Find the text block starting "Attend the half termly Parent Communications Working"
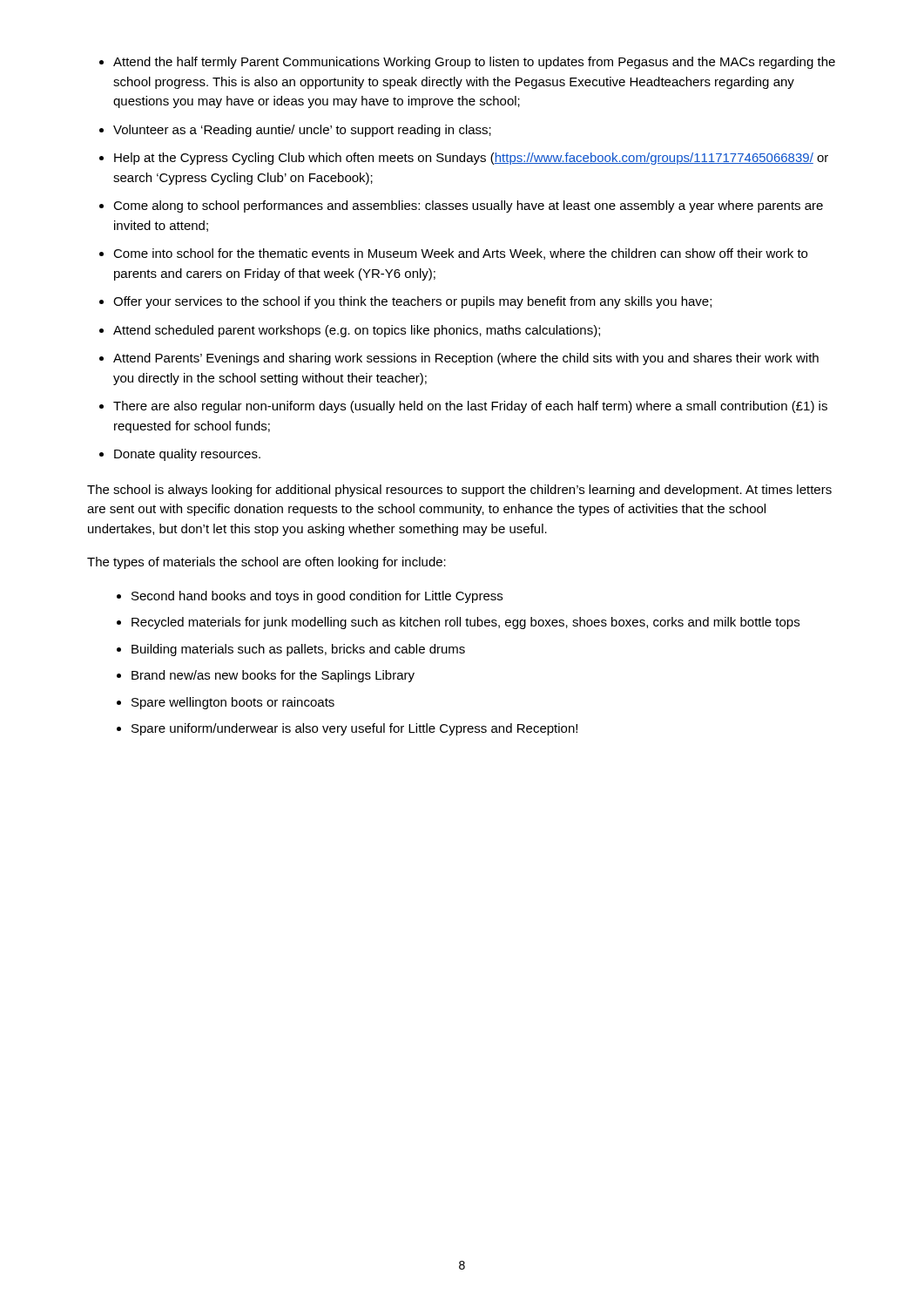Viewport: 924px width, 1307px height. tap(475, 82)
